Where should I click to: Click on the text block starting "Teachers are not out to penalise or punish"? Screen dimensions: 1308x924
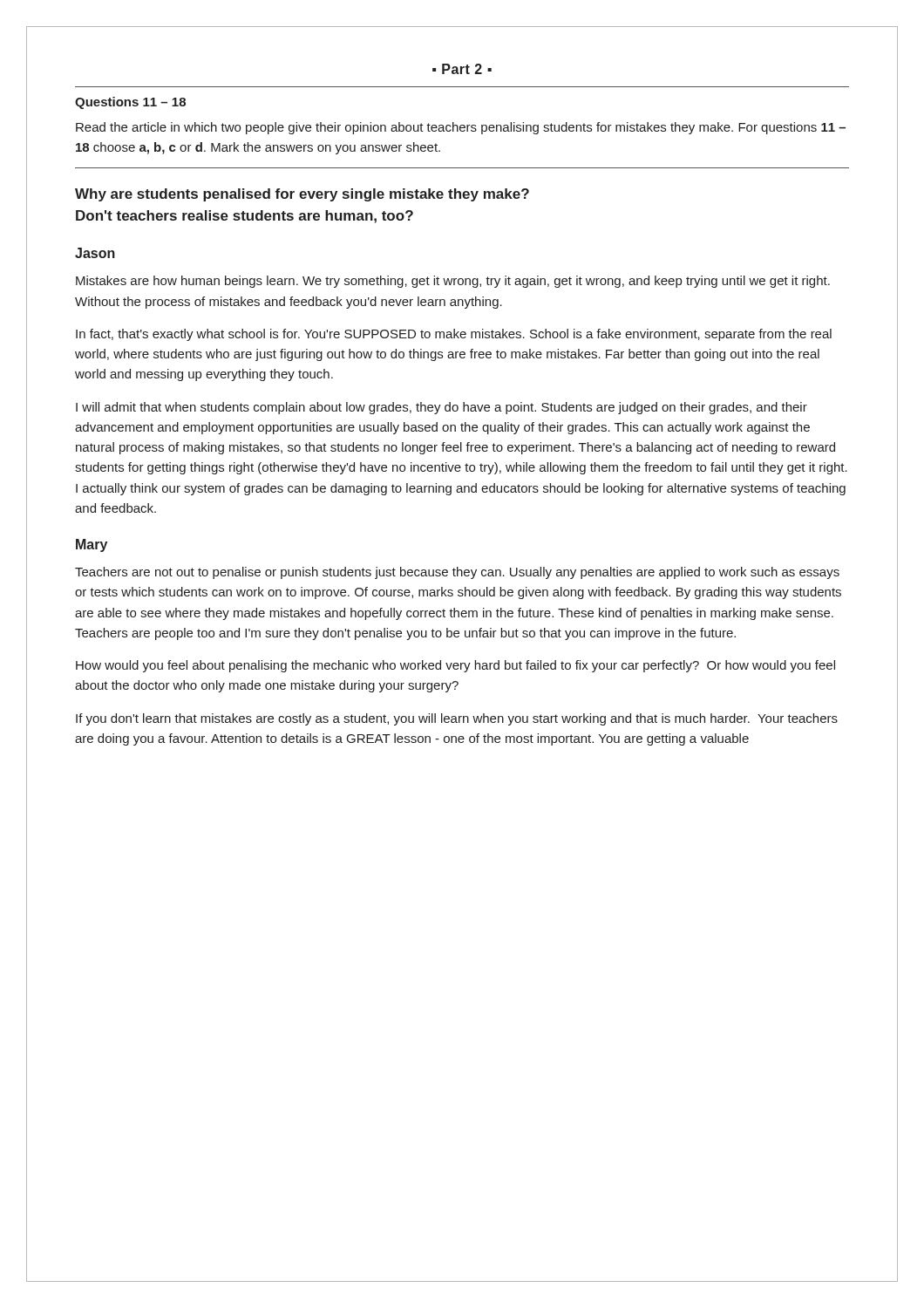(x=458, y=602)
